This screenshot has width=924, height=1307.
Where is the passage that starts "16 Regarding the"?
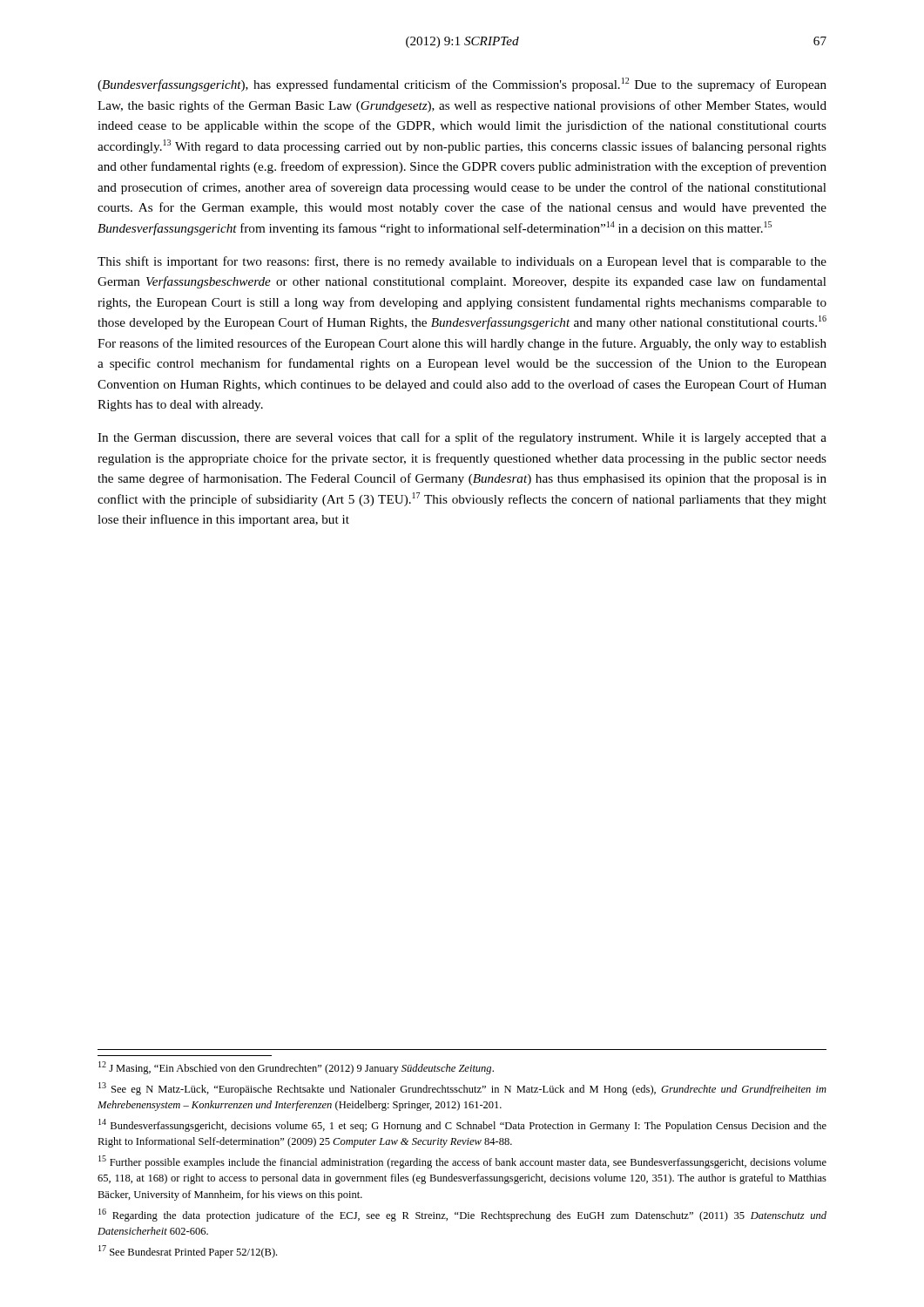coord(462,1222)
